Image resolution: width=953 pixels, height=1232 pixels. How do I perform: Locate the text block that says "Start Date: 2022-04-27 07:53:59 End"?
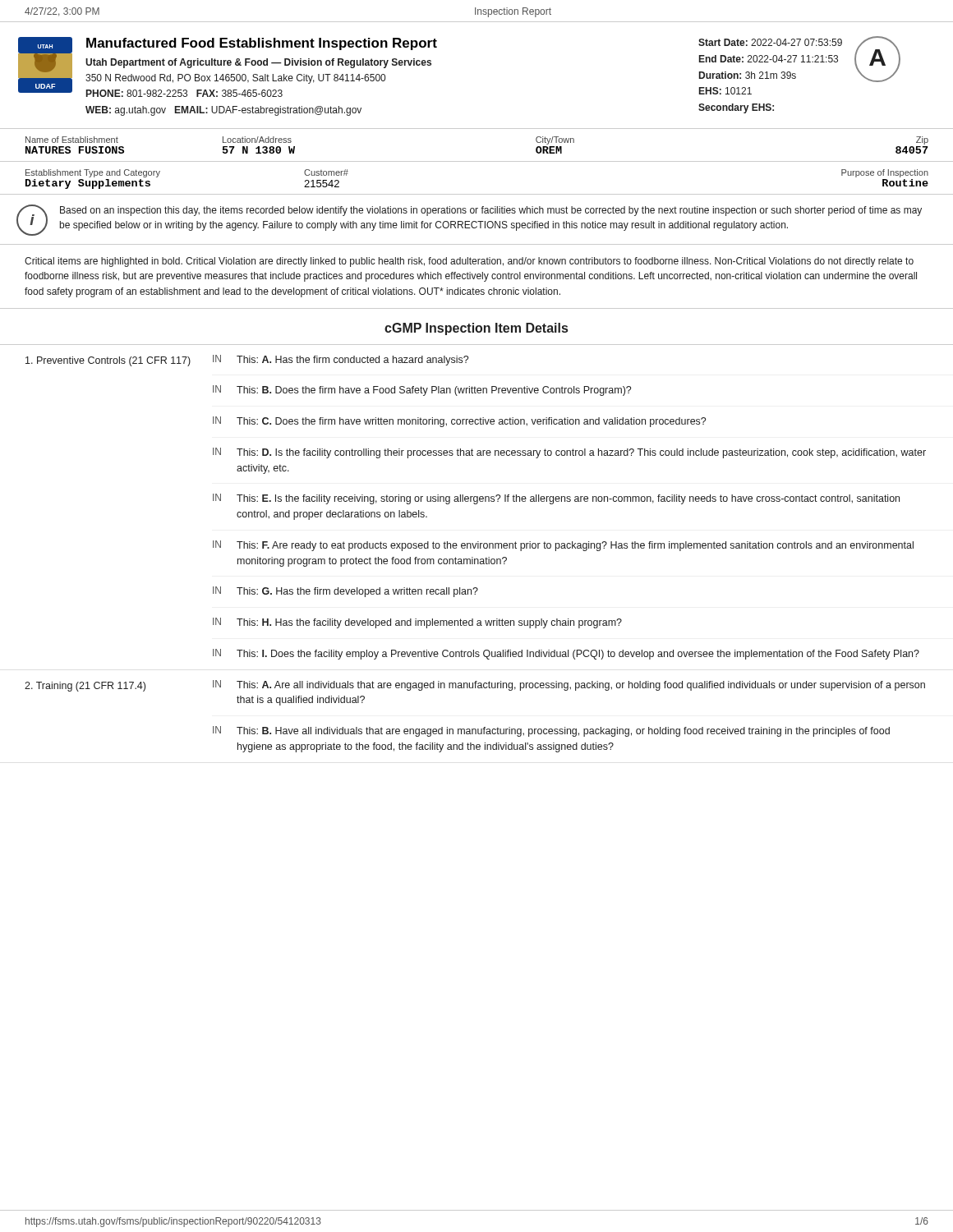(x=770, y=75)
